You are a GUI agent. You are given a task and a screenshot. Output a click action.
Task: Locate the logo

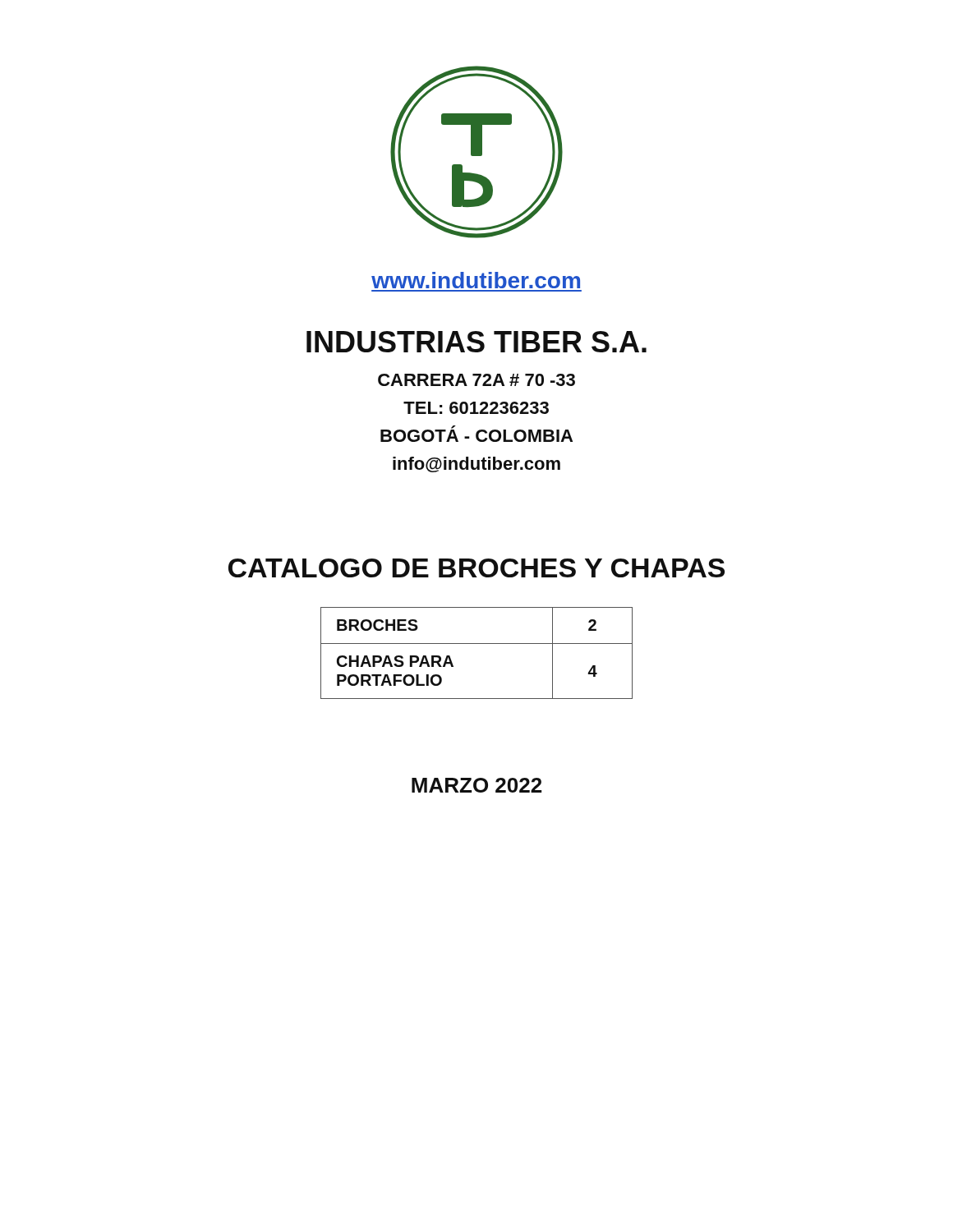coord(476,152)
